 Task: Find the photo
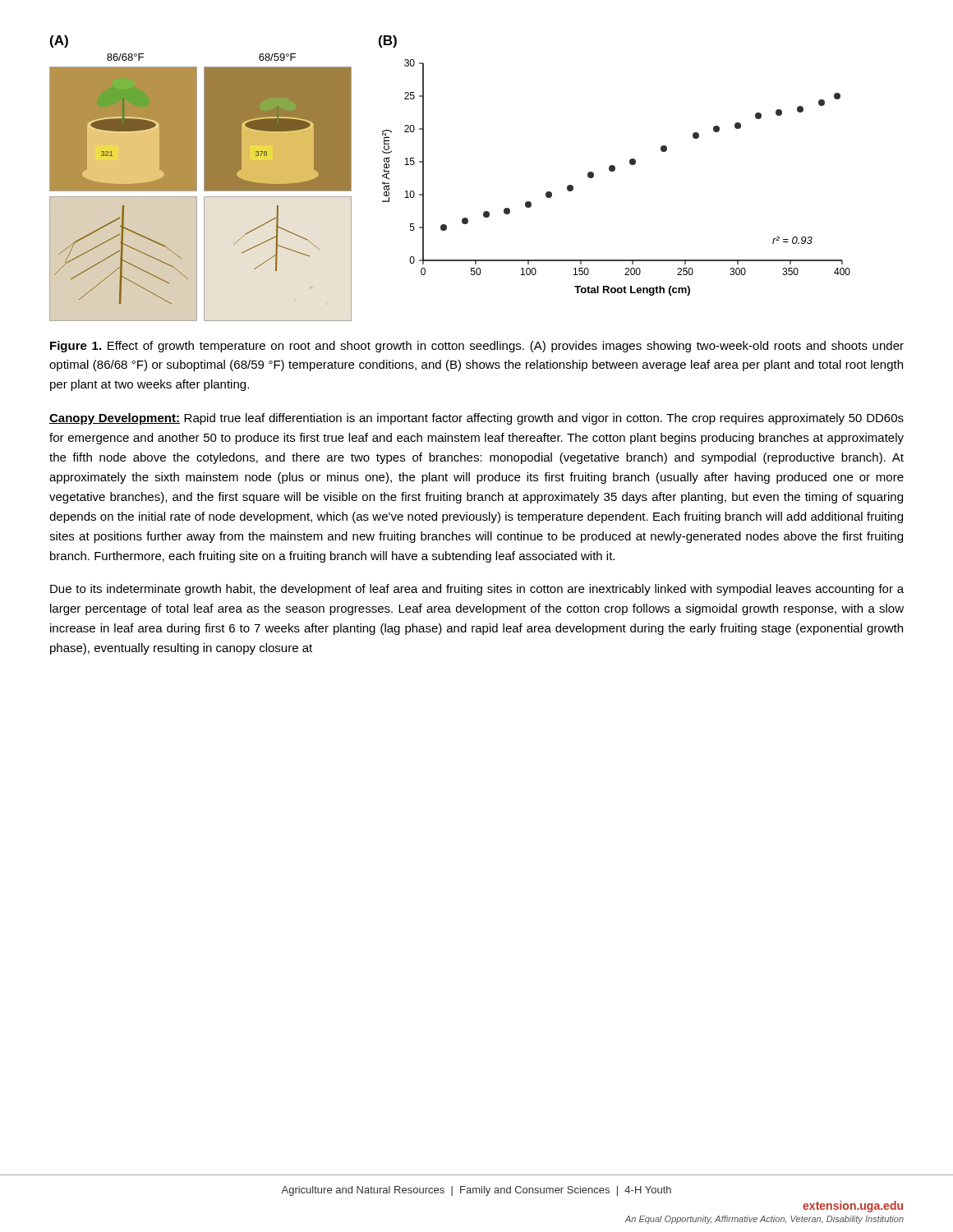(201, 177)
